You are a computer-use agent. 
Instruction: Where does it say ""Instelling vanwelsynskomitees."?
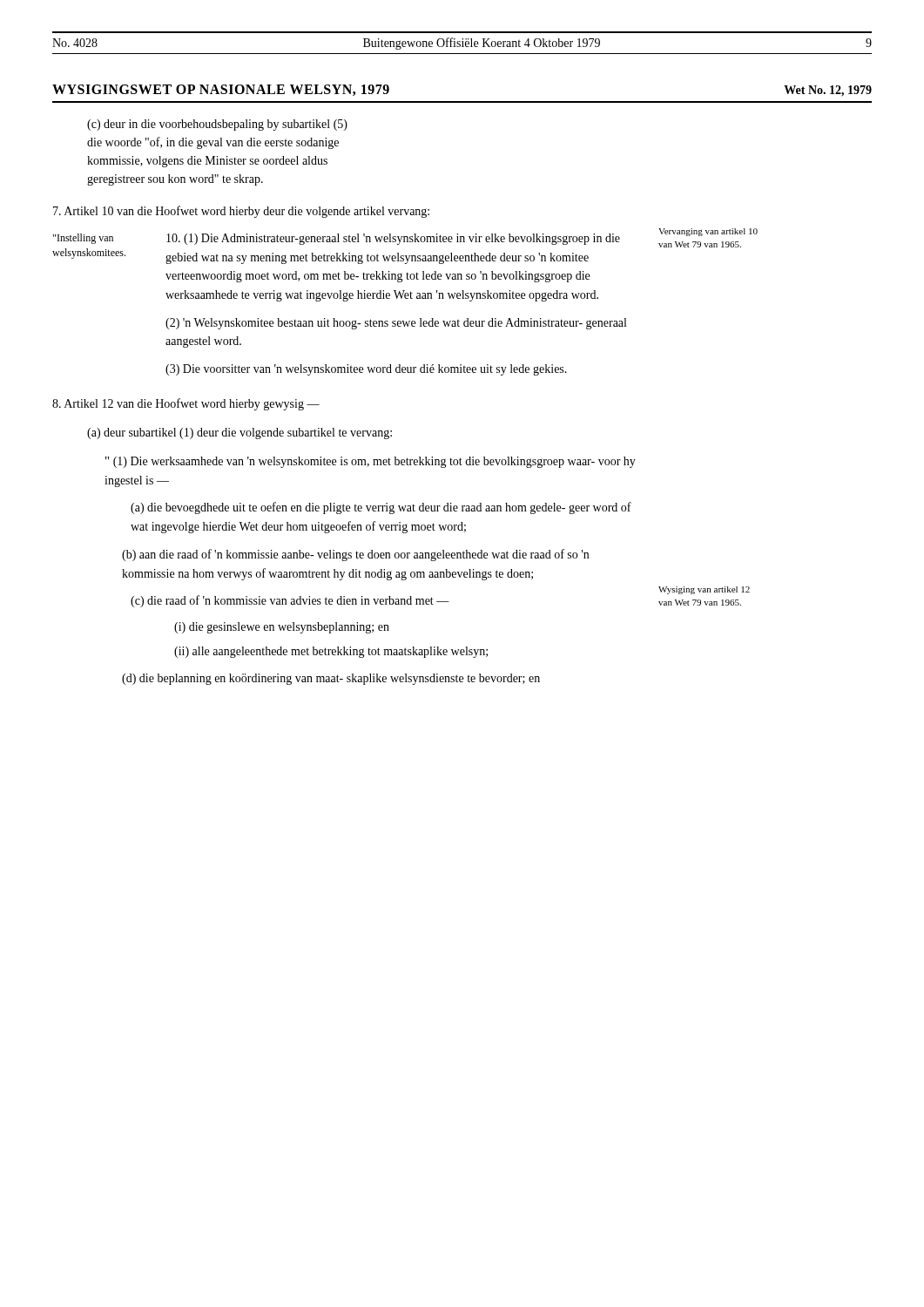(x=89, y=245)
